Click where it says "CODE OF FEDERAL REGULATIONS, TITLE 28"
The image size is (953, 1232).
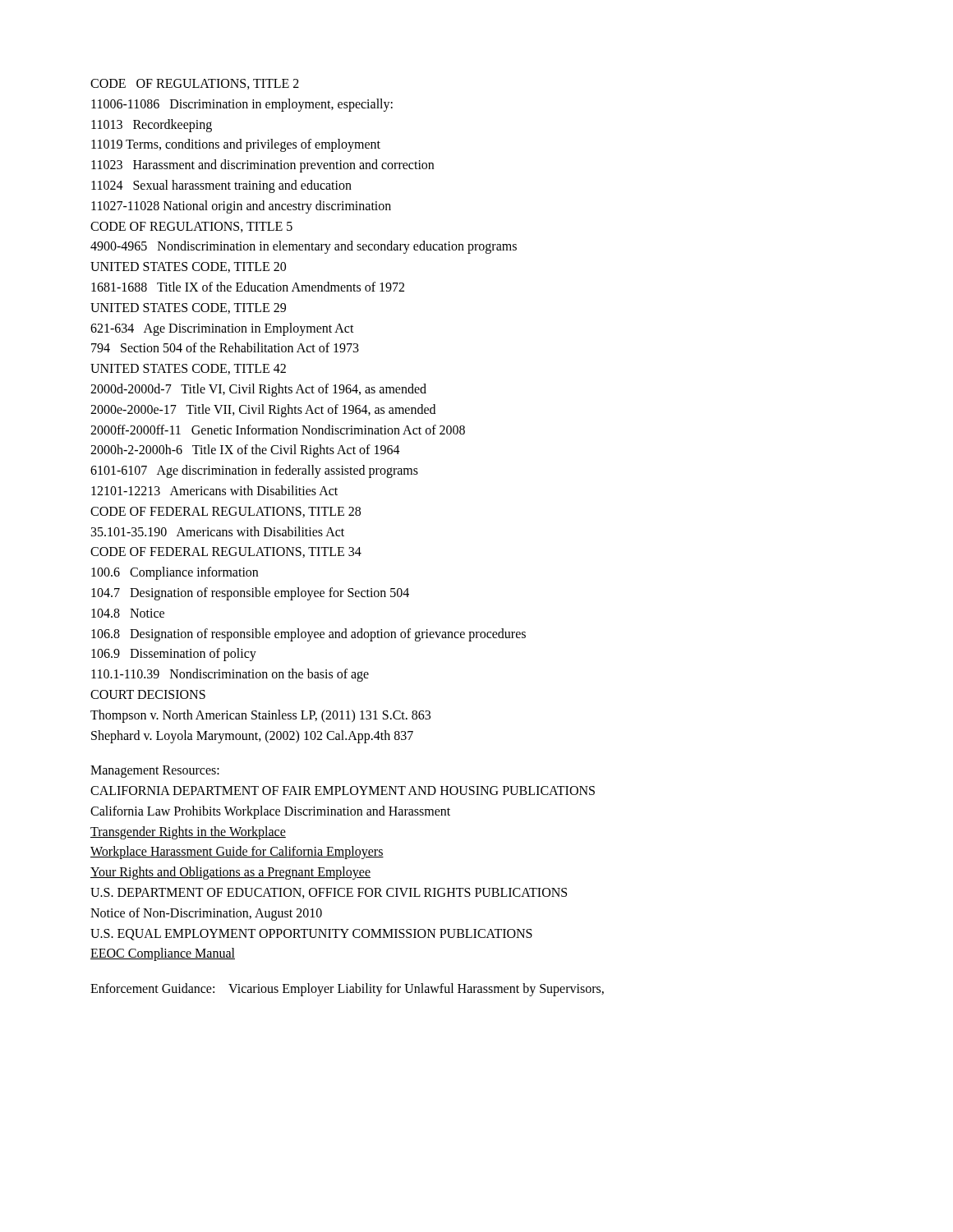pyautogui.click(x=226, y=512)
